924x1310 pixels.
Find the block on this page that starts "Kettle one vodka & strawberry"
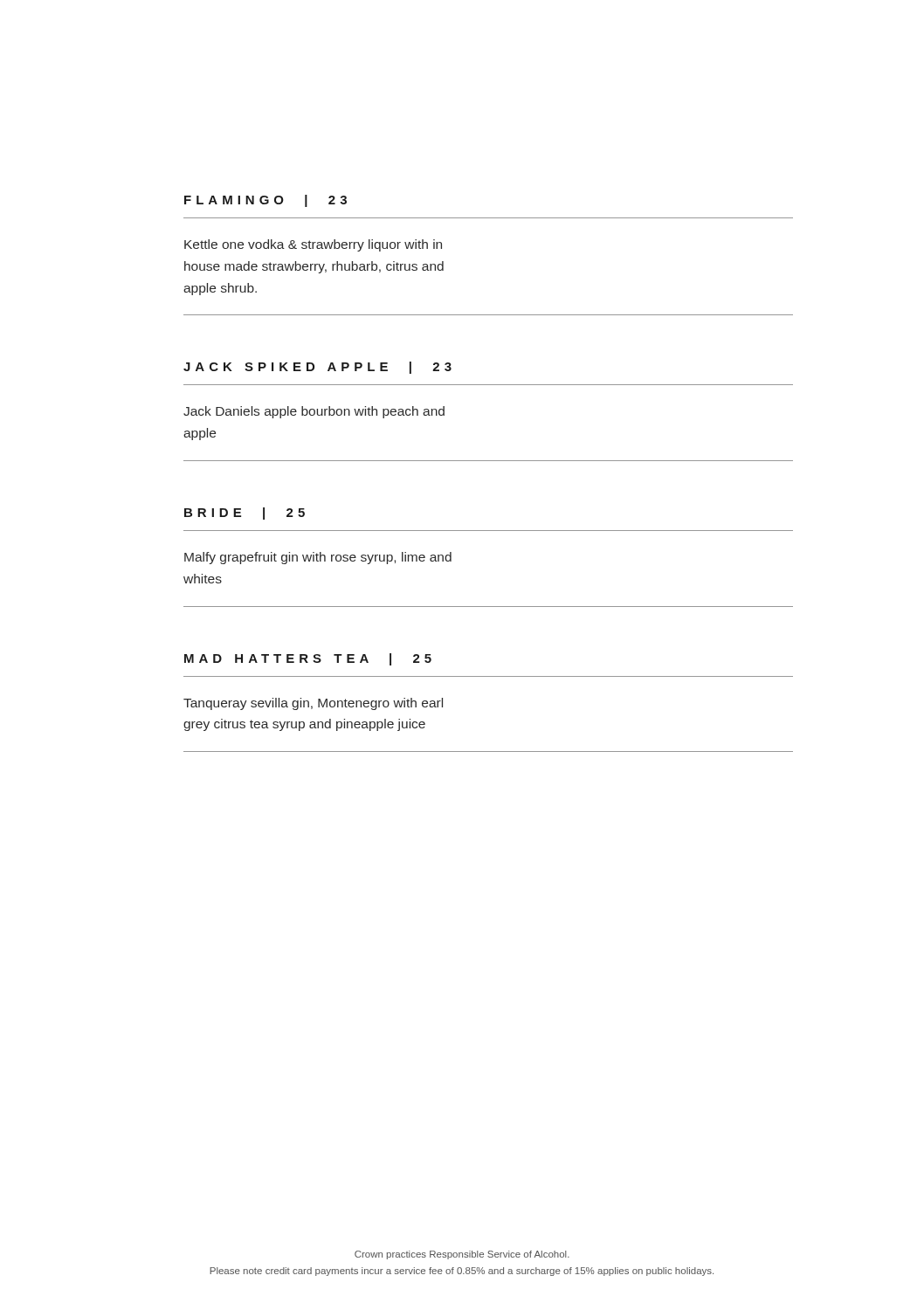pos(314,266)
